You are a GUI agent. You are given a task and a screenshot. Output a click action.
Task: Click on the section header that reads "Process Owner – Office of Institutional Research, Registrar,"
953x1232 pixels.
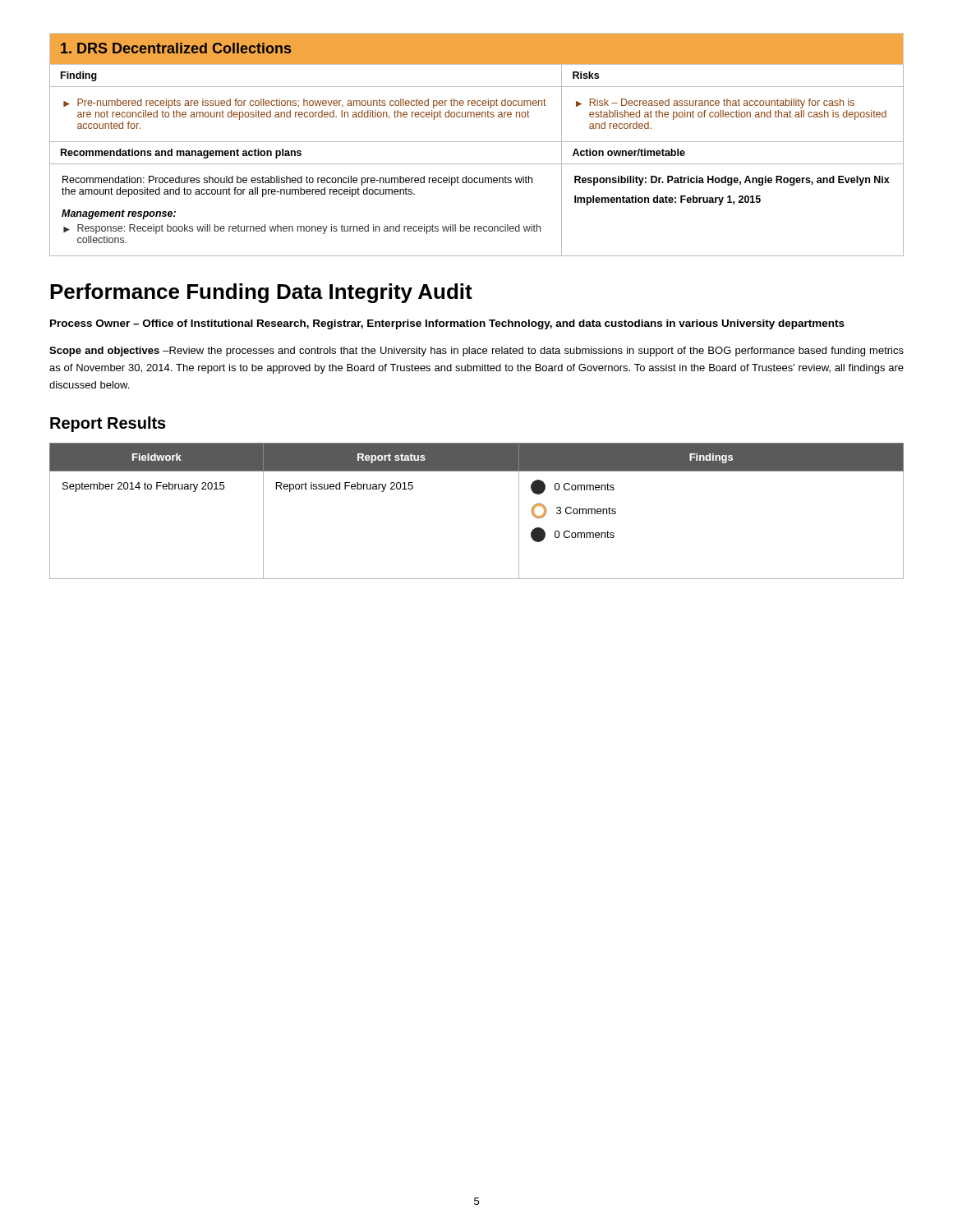(476, 324)
